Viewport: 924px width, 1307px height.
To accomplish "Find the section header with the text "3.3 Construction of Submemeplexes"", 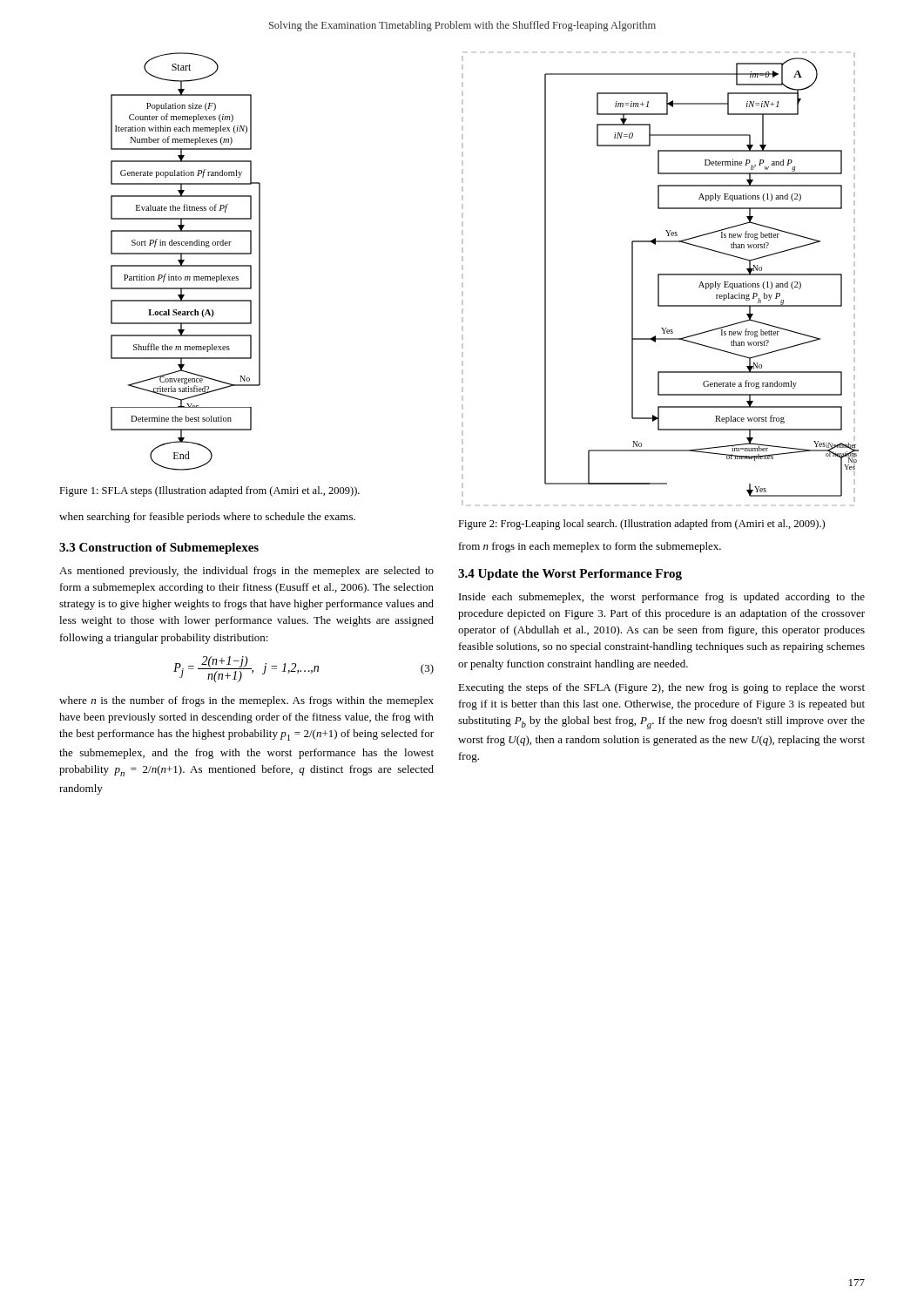I will (x=159, y=547).
